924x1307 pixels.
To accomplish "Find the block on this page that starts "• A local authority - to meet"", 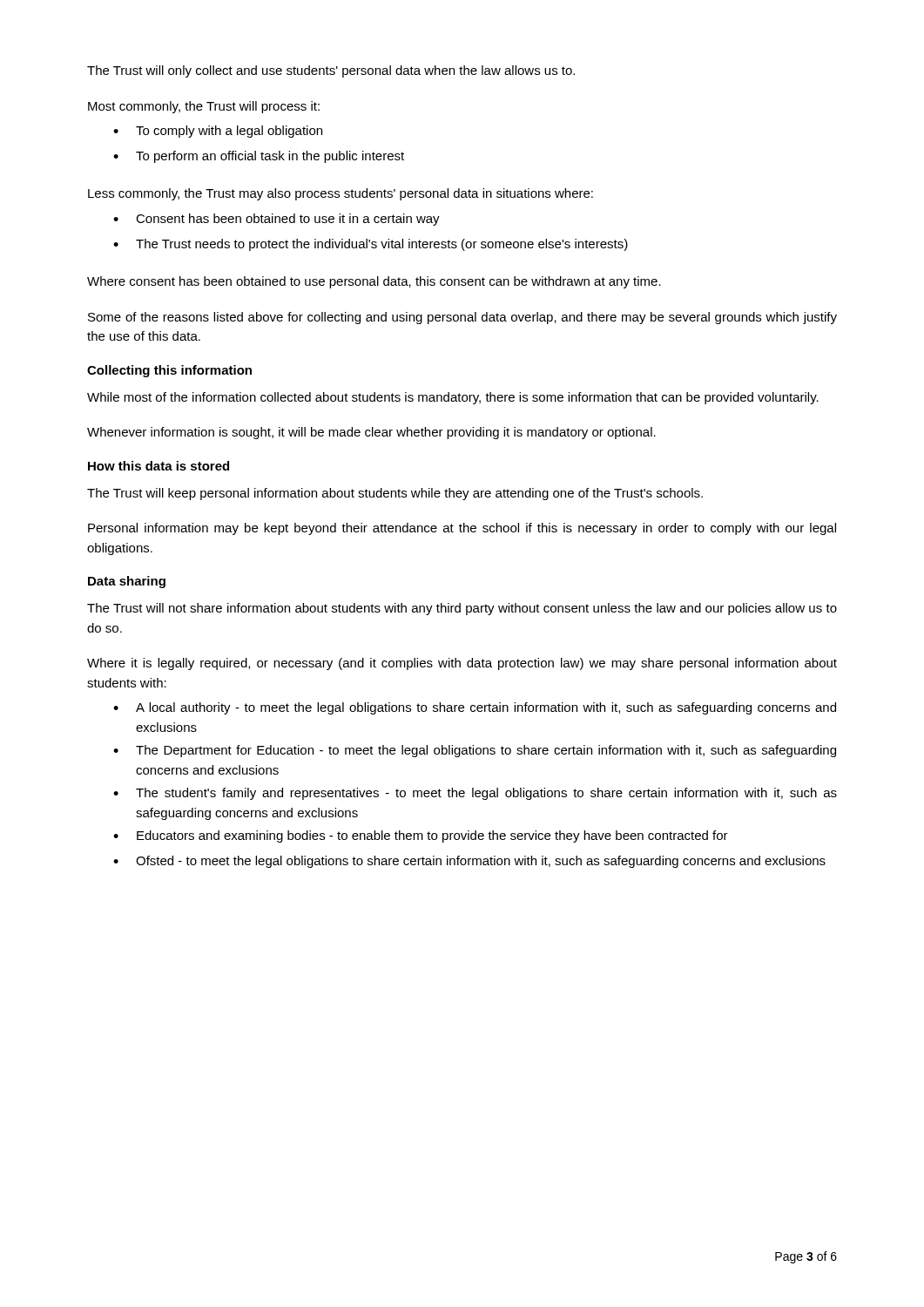I will coord(475,718).
